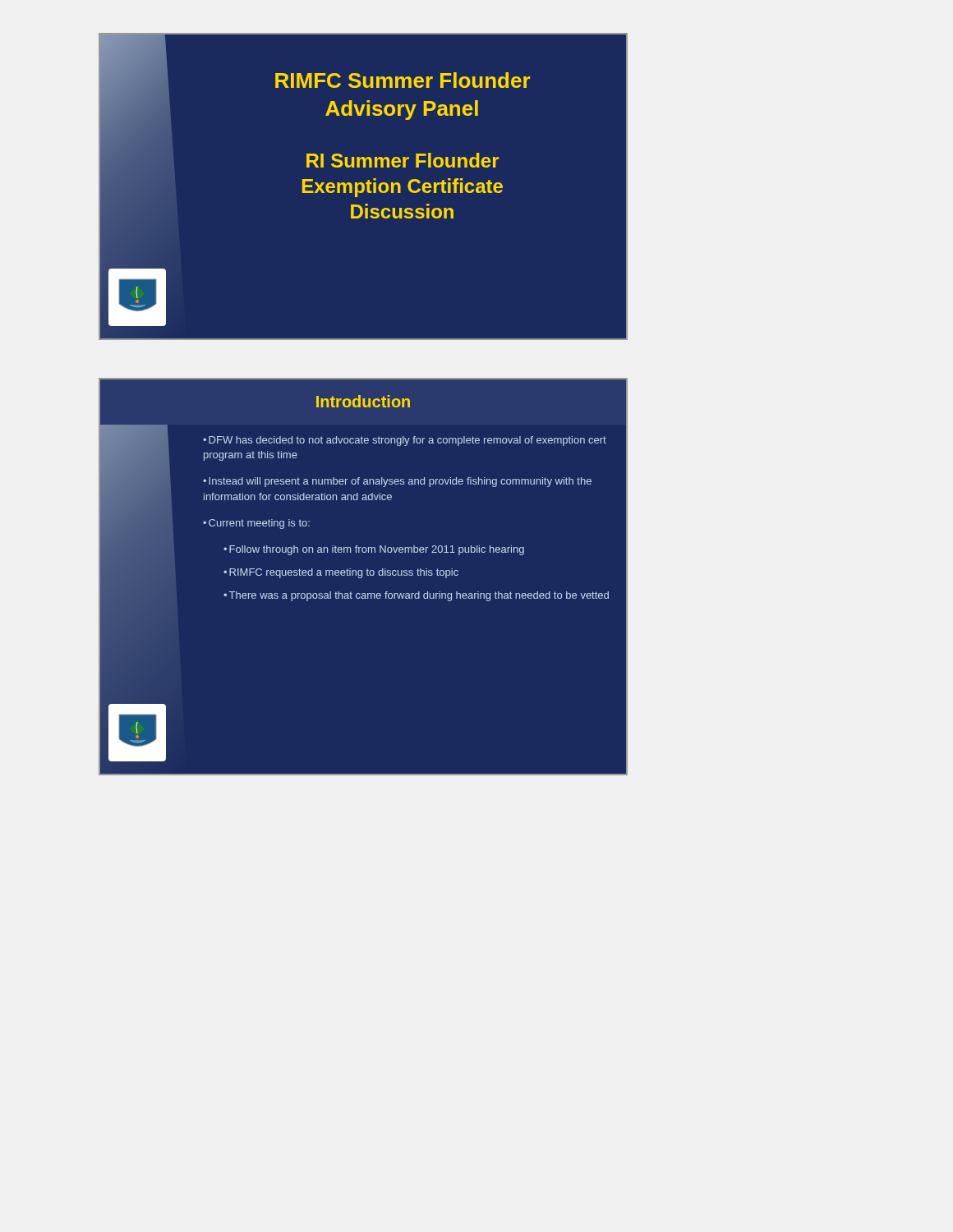Locate the text starting "DFW has decided to not advocate strongly for"
953x1232 pixels.
point(404,447)
